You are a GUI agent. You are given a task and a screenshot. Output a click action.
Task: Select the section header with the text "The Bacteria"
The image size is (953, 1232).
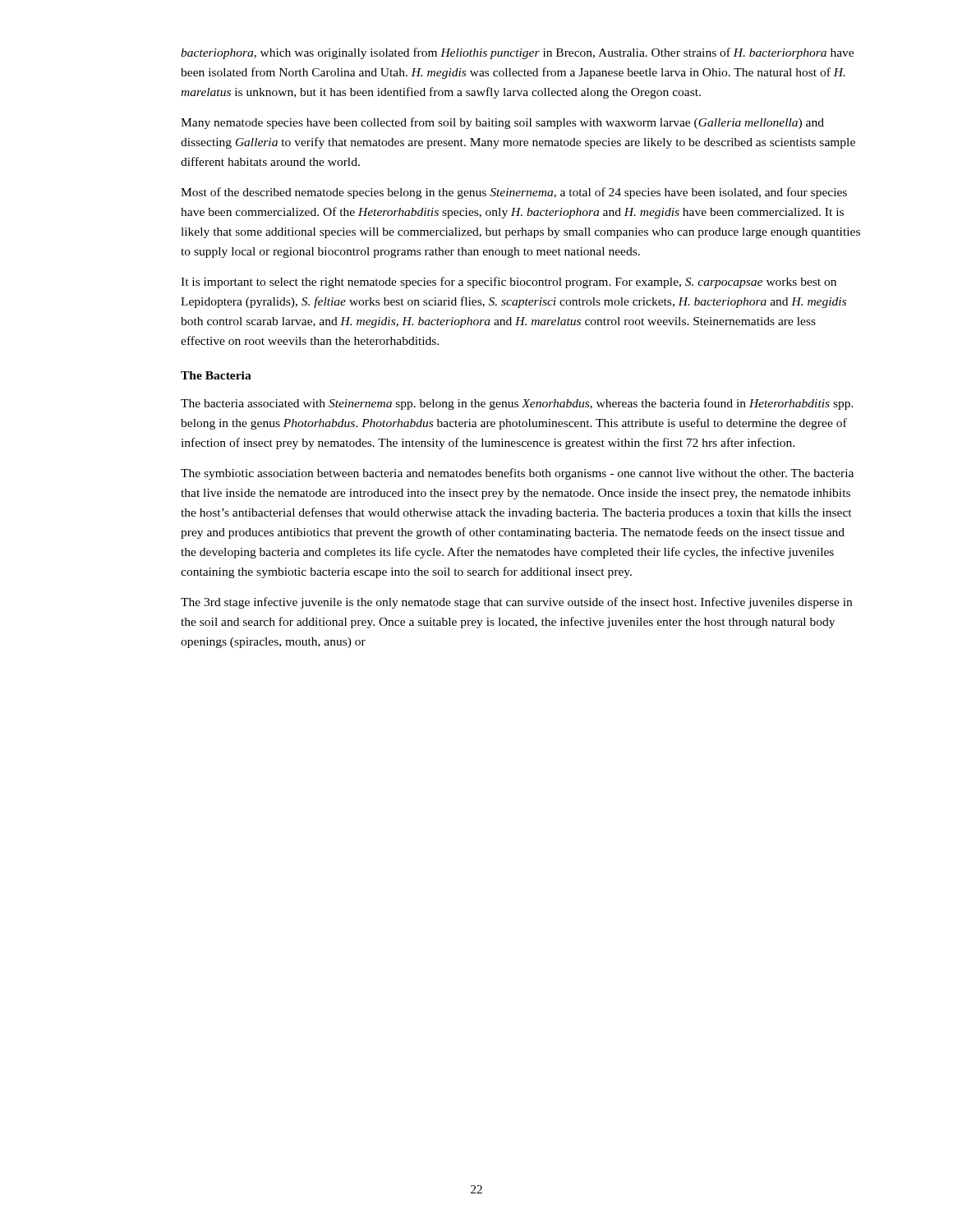click(x=216, y=375)
